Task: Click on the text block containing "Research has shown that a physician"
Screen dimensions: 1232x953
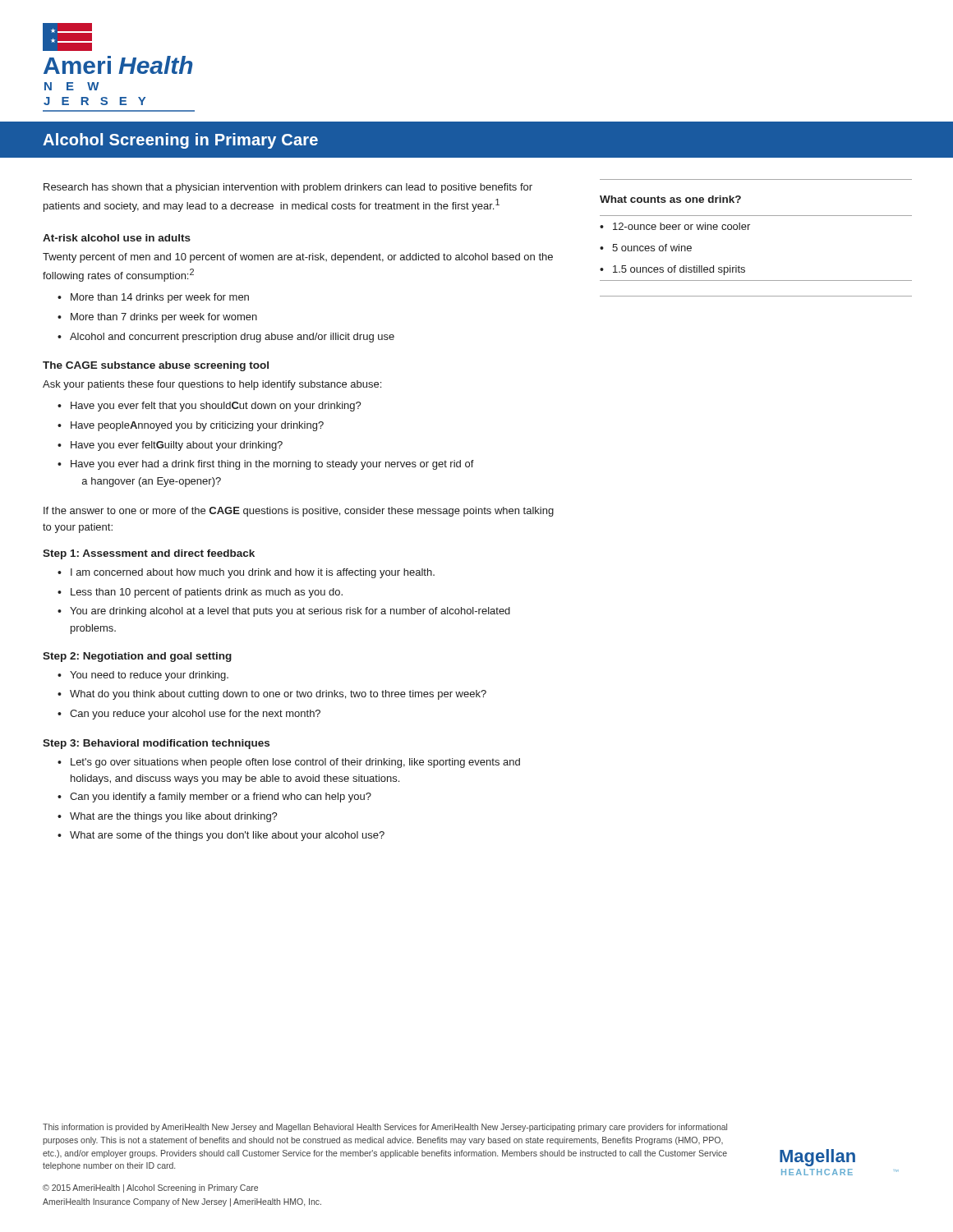Action: 288,197
